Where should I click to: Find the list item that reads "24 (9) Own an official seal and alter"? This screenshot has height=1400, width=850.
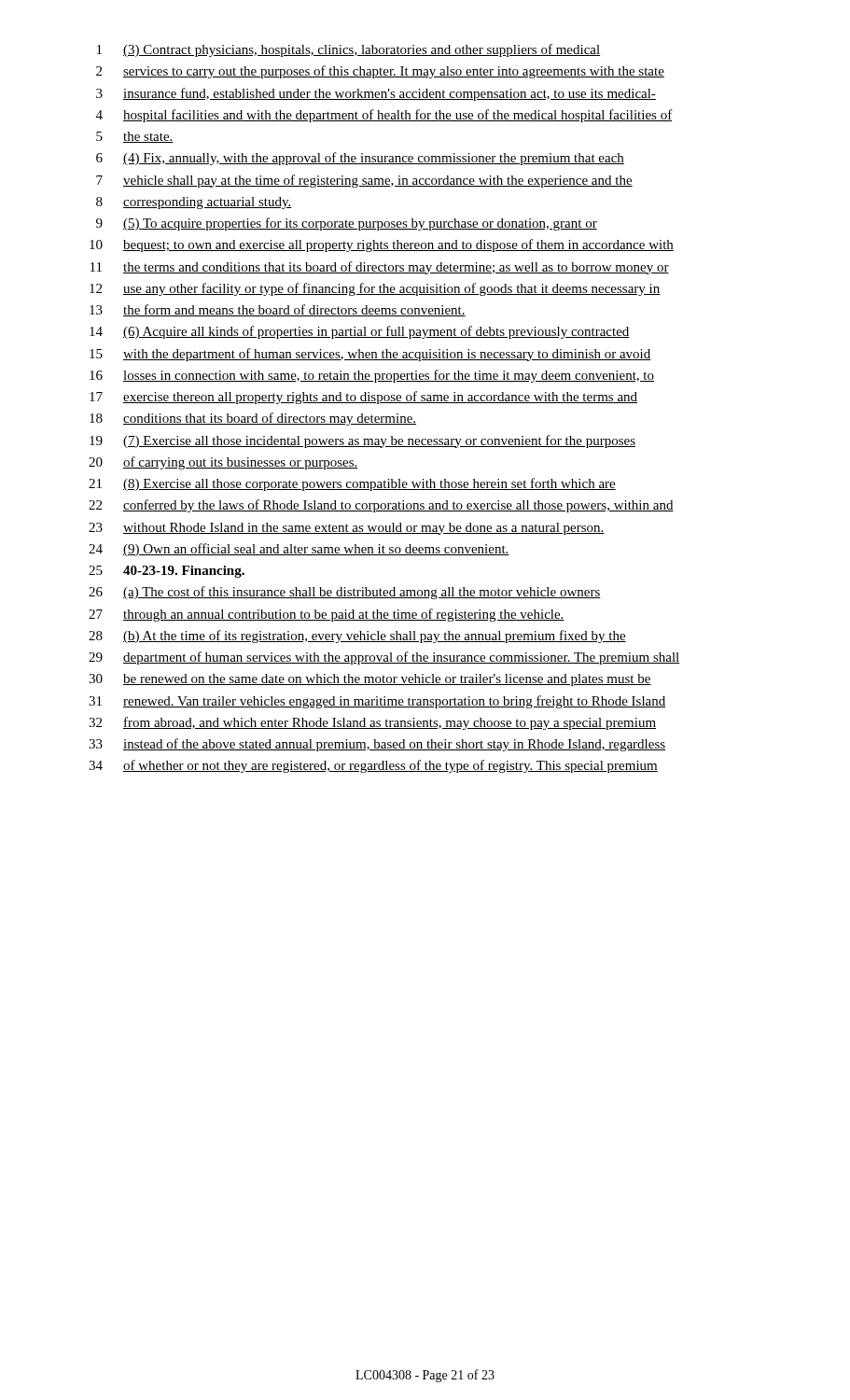(431, 549)
